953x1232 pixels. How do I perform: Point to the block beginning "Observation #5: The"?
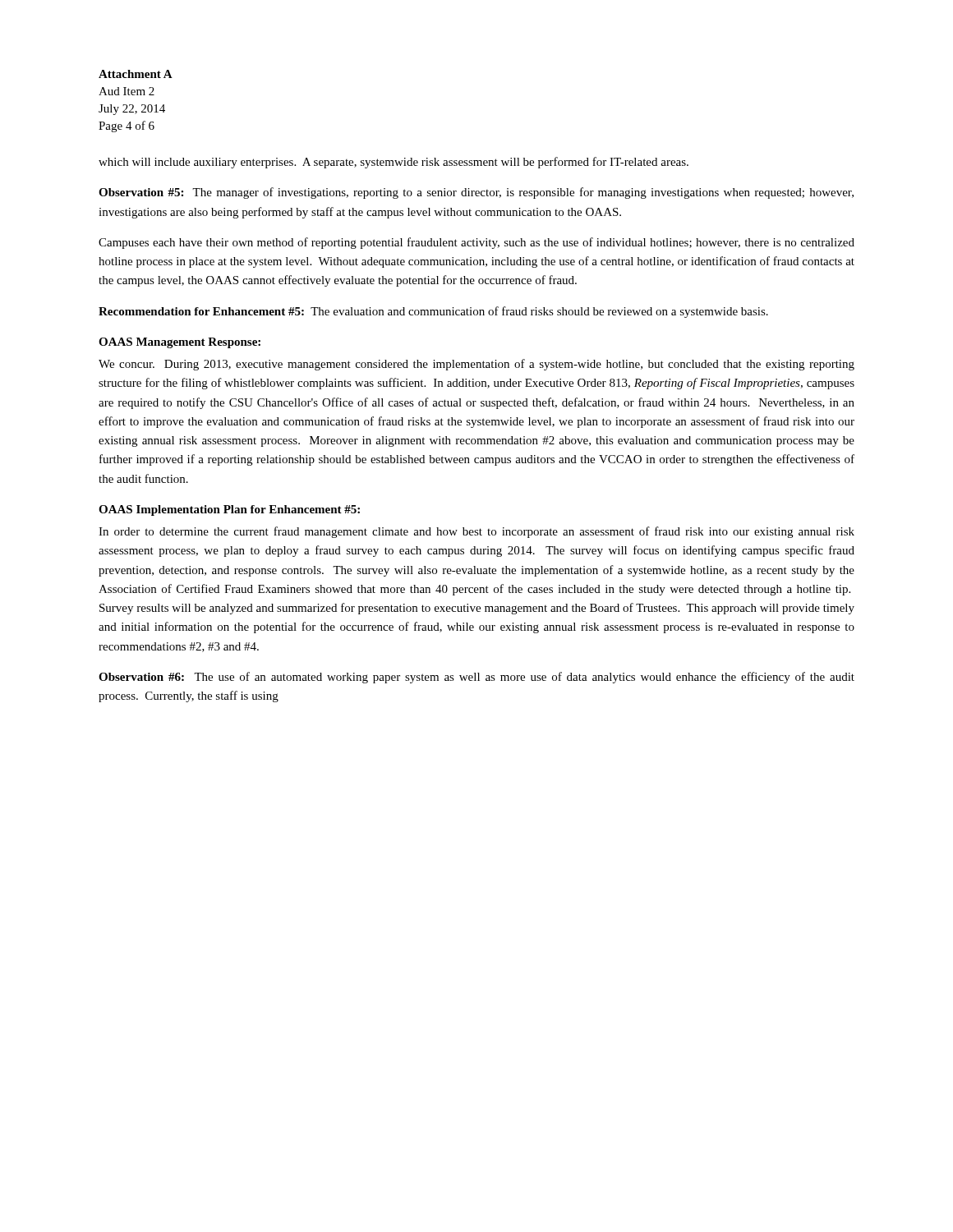tap(476, 202)
